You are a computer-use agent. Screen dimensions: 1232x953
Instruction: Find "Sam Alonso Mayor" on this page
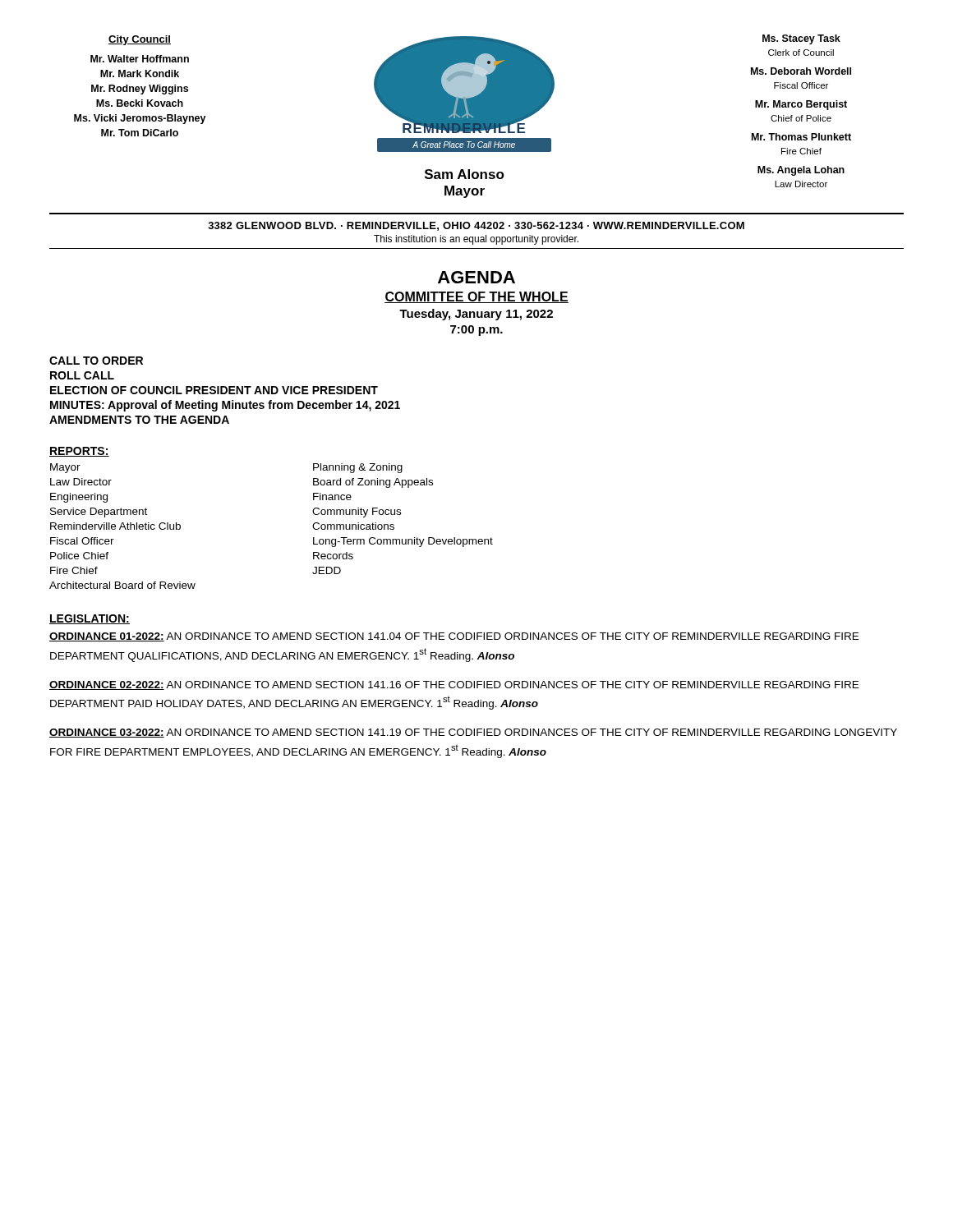coord(464,183)
